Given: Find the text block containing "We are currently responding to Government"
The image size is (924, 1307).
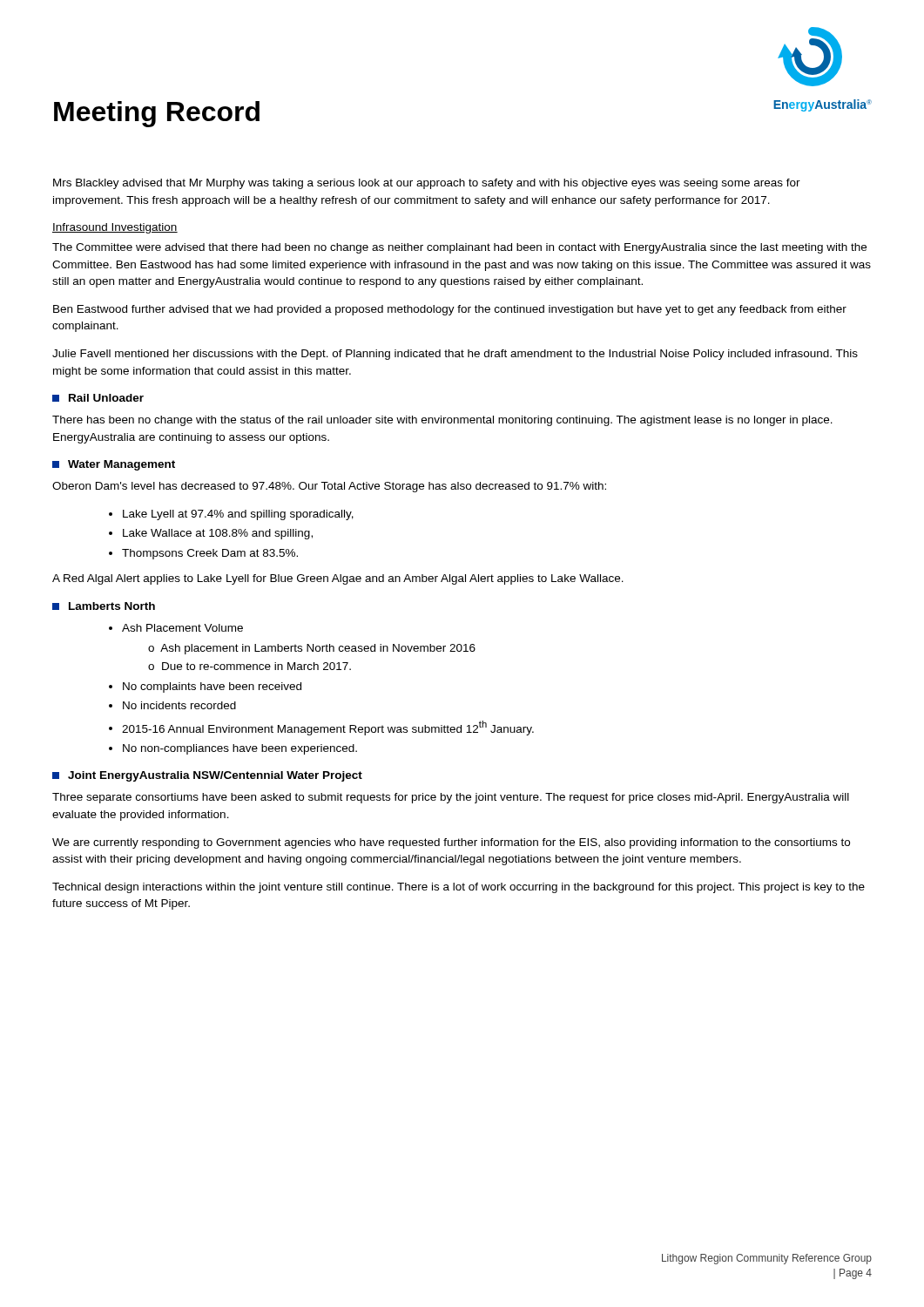Looking at the screenshot, I should coord(451,850).
